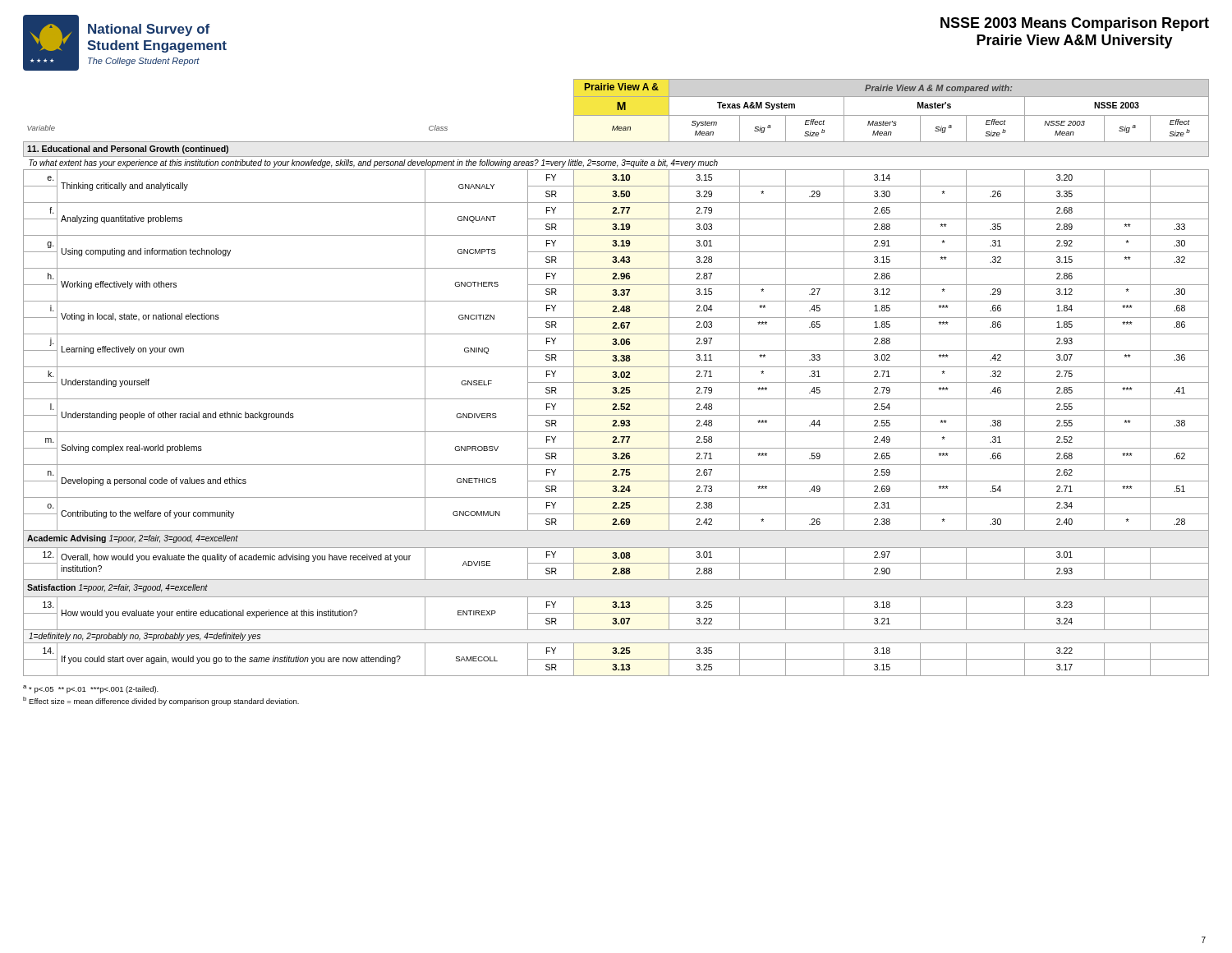Locate the title with the text "NSSE 2003 Means"

(1074, 32)
